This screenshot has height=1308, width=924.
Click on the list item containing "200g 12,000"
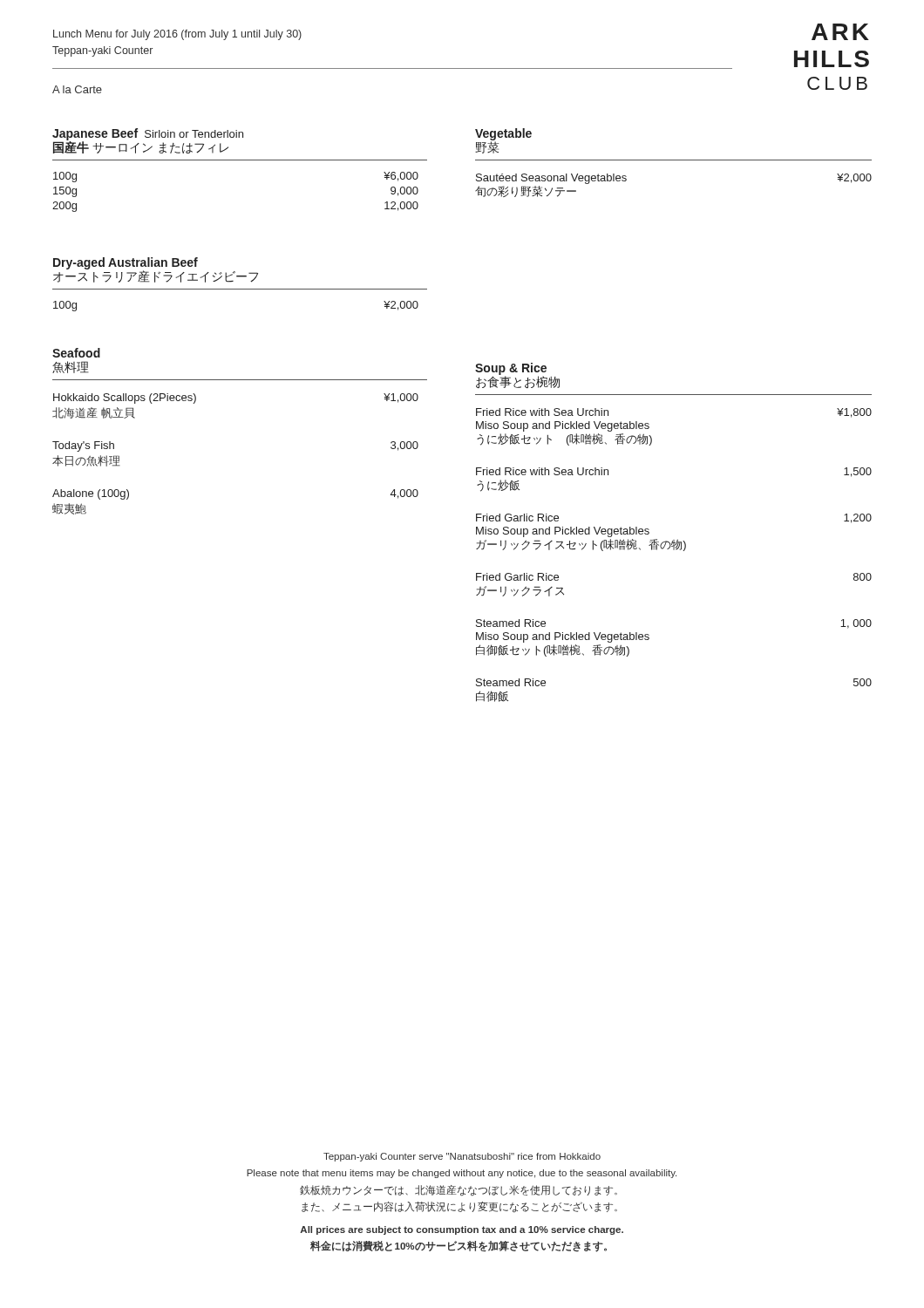(x=67, y=207)
